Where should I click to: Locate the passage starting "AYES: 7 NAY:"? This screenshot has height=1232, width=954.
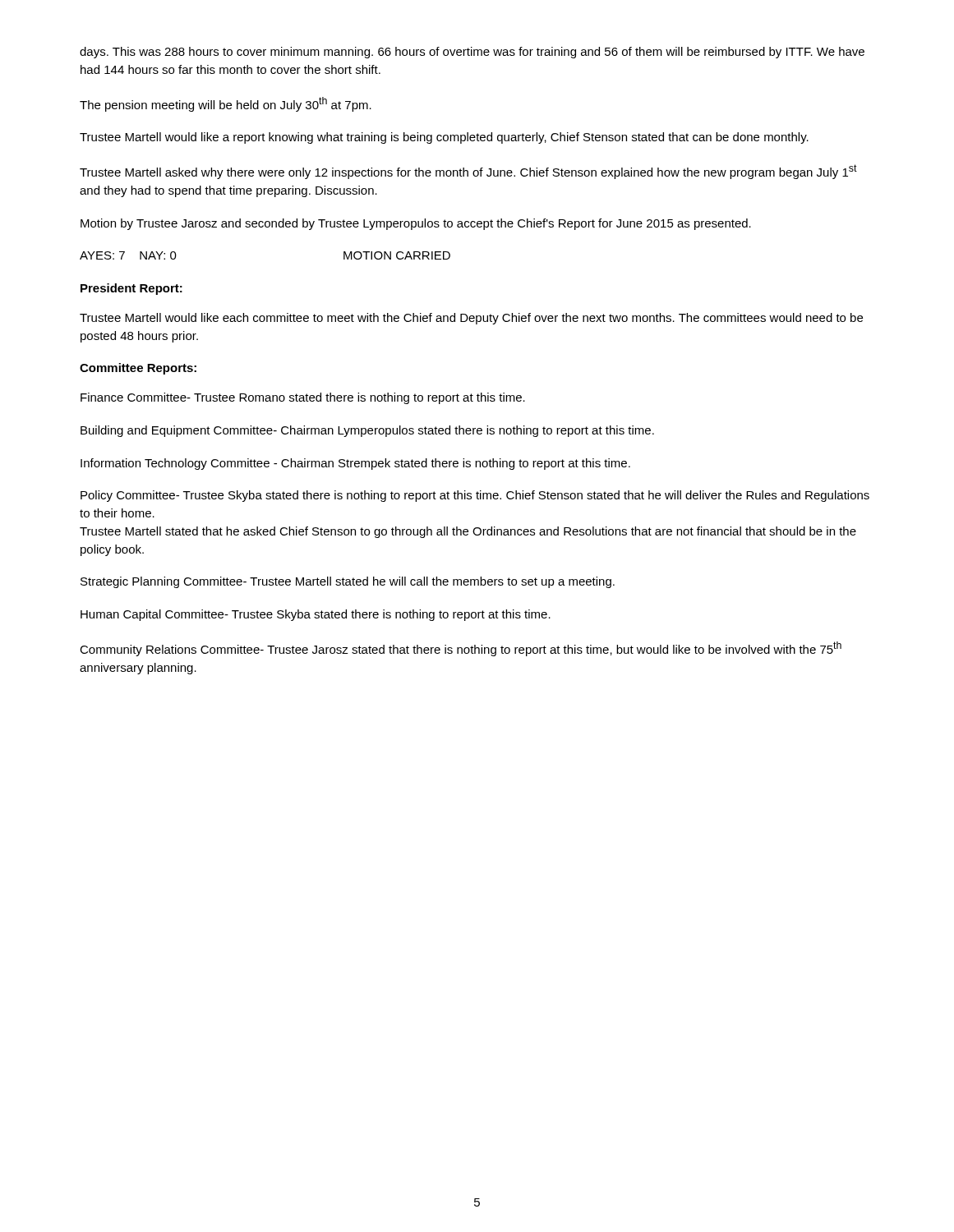point(100,255)
